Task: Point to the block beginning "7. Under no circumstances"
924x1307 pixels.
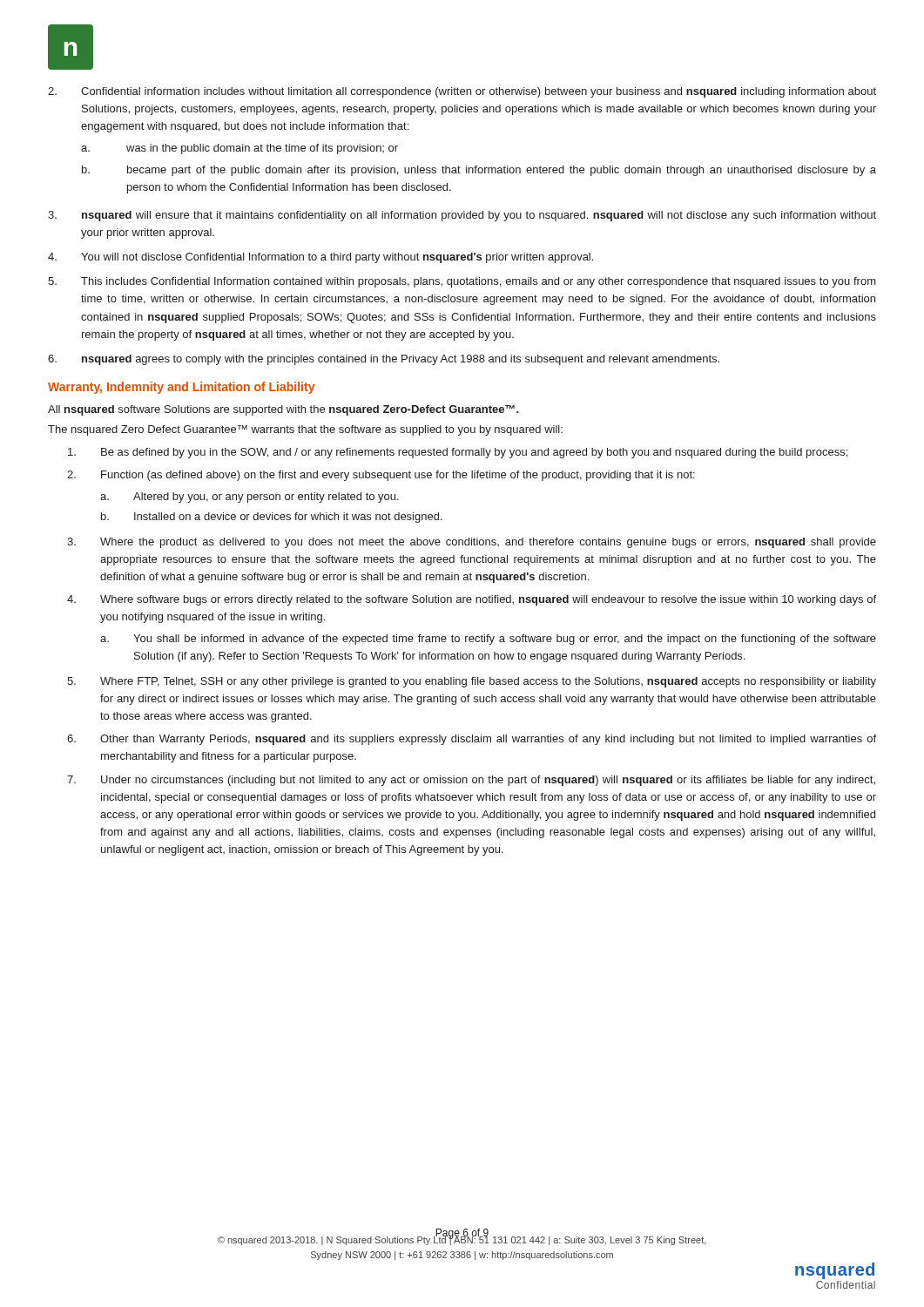Action: point(472,815)
